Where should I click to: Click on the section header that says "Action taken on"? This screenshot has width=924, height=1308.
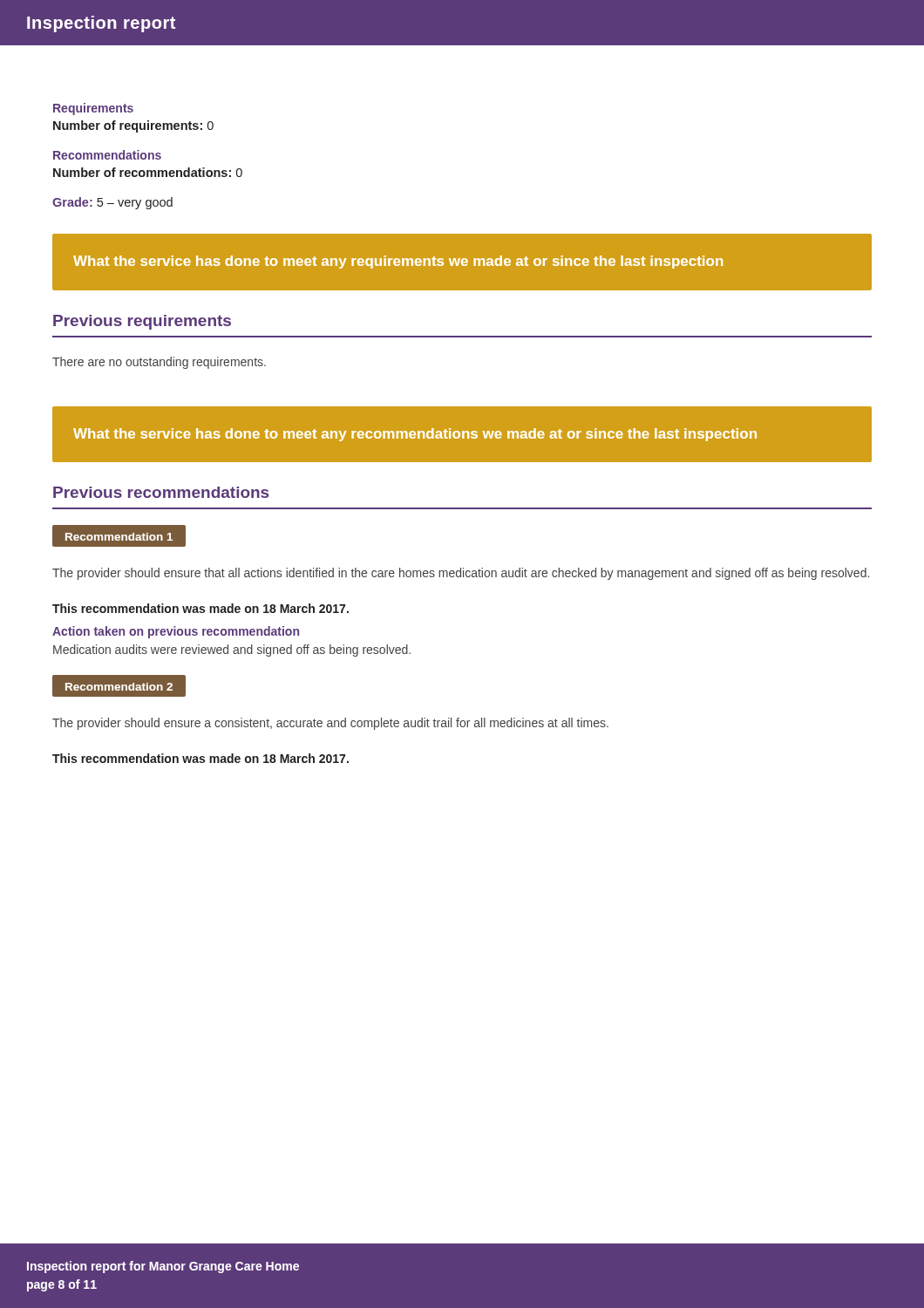tap(176, 632)
